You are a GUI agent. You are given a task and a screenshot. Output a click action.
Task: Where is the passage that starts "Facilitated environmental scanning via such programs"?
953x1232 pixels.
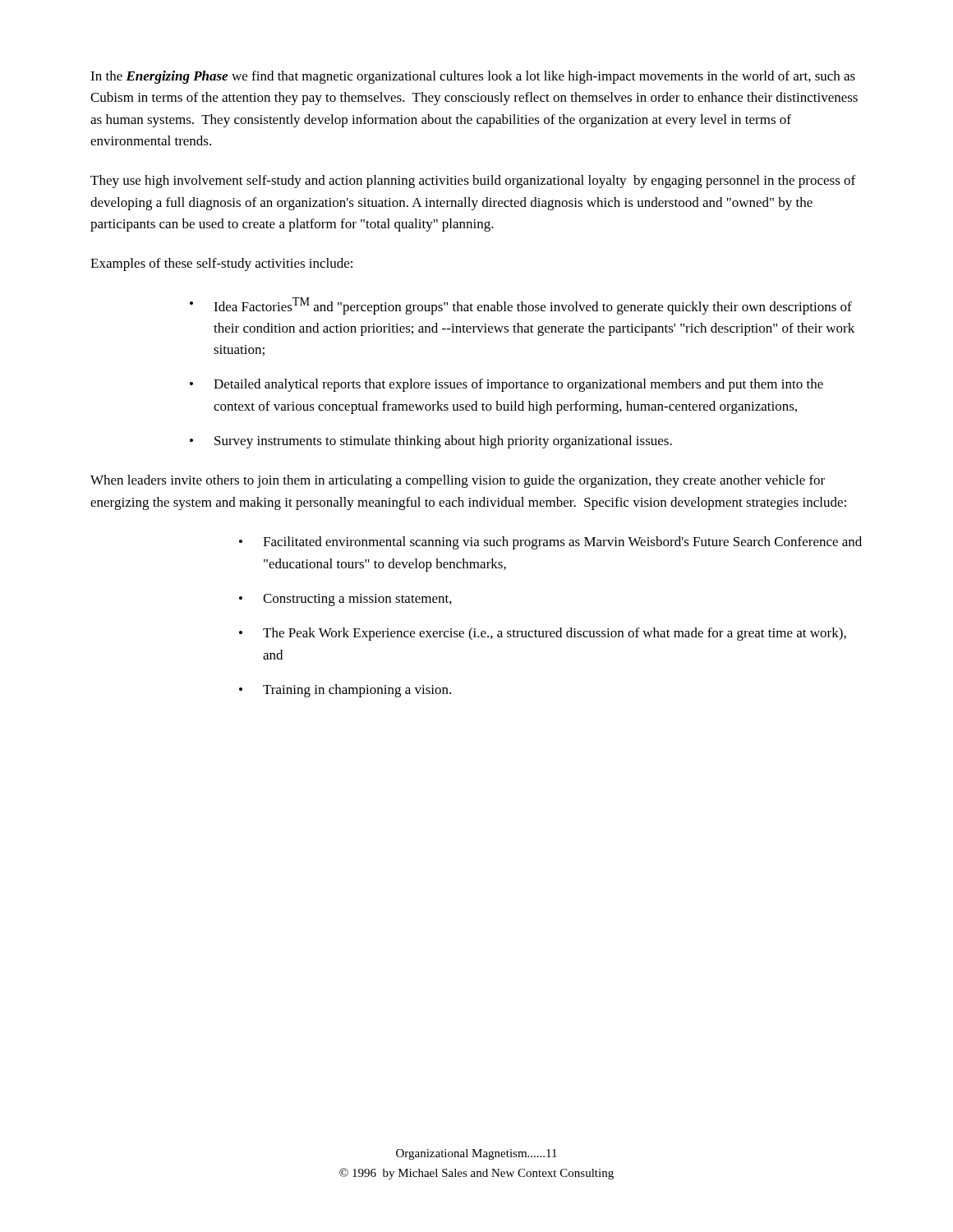point(563,553)
